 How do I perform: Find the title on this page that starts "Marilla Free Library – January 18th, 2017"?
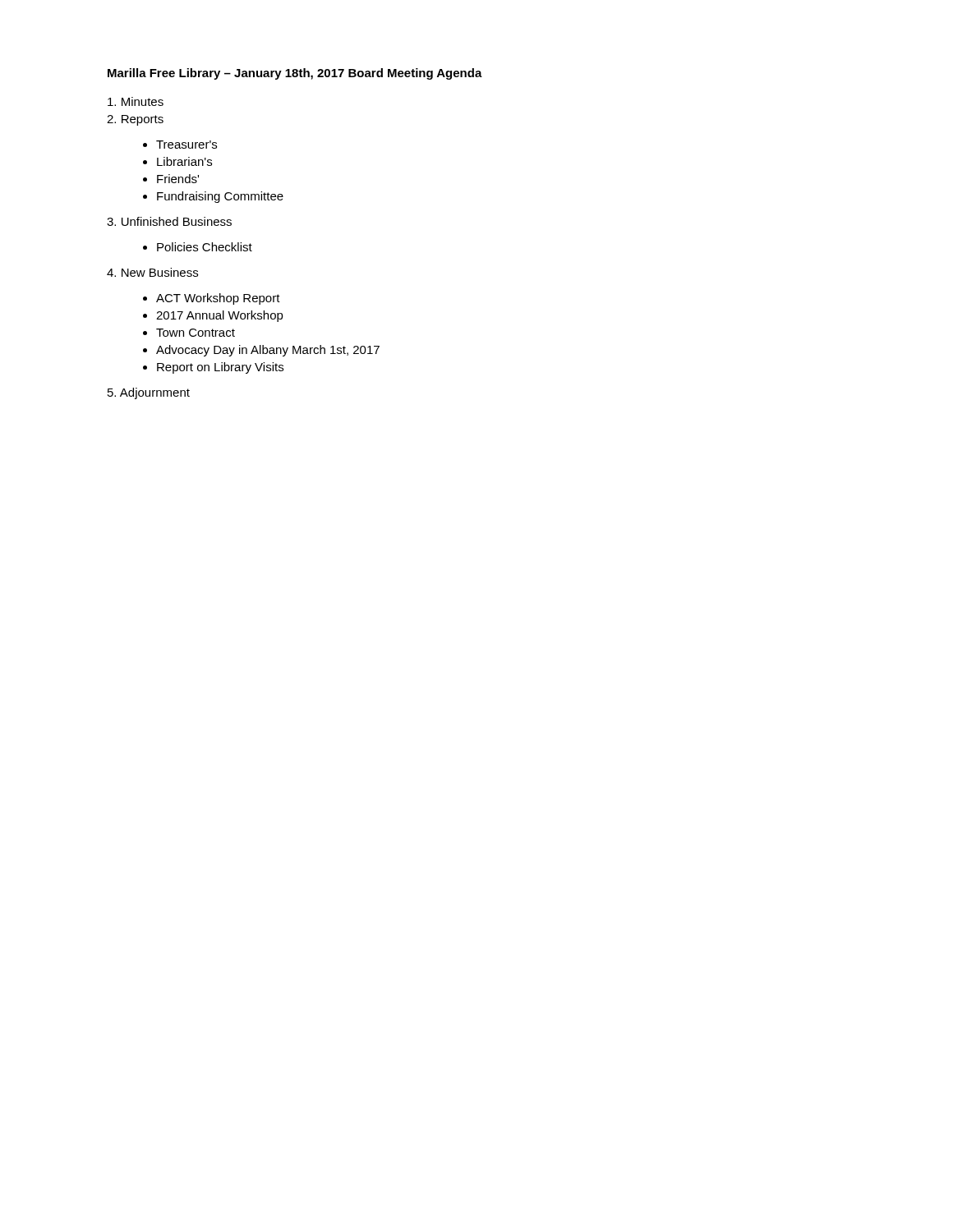(x=294, y=73)
